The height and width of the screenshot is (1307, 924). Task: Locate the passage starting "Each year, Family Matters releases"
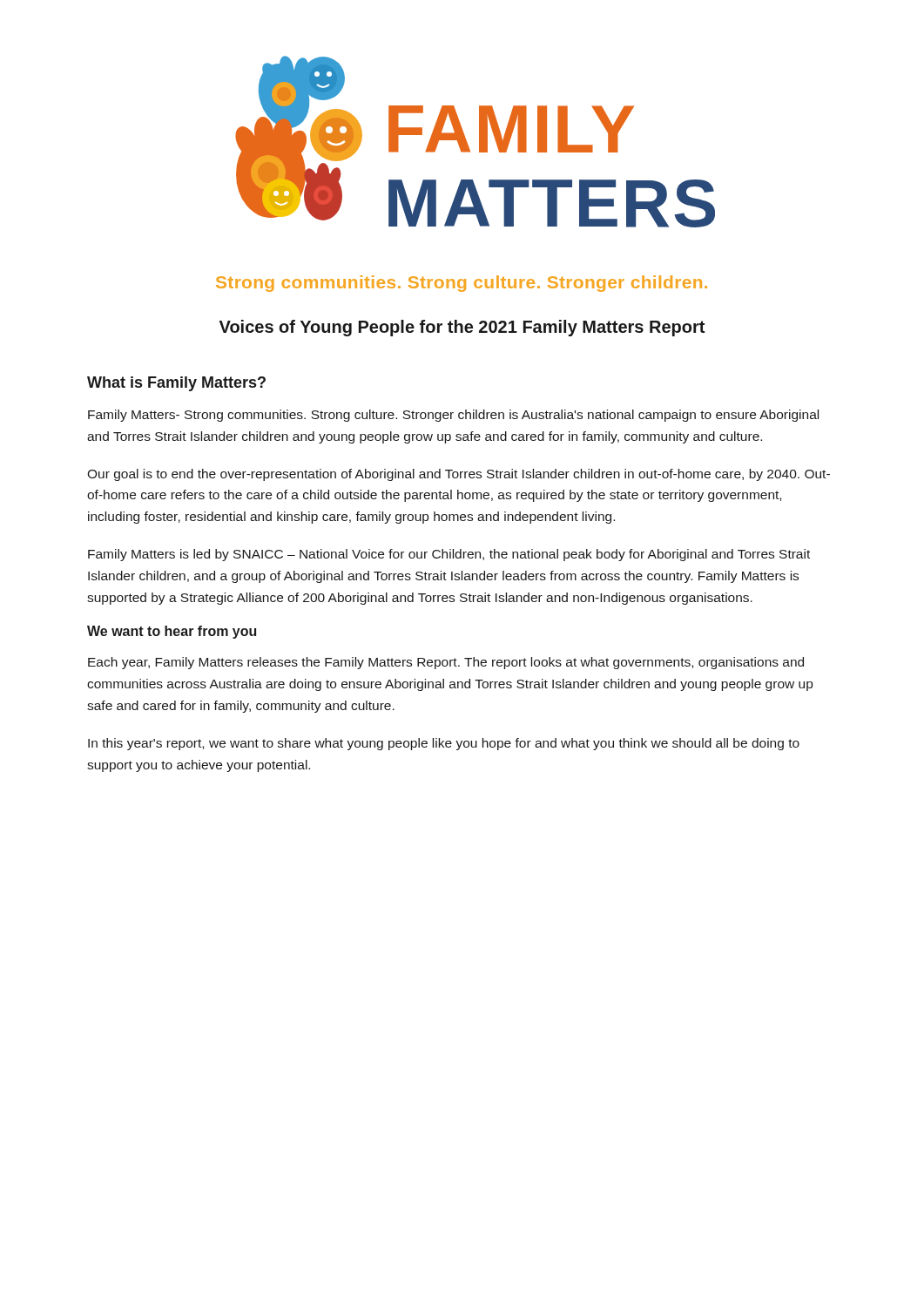[450, 684]
